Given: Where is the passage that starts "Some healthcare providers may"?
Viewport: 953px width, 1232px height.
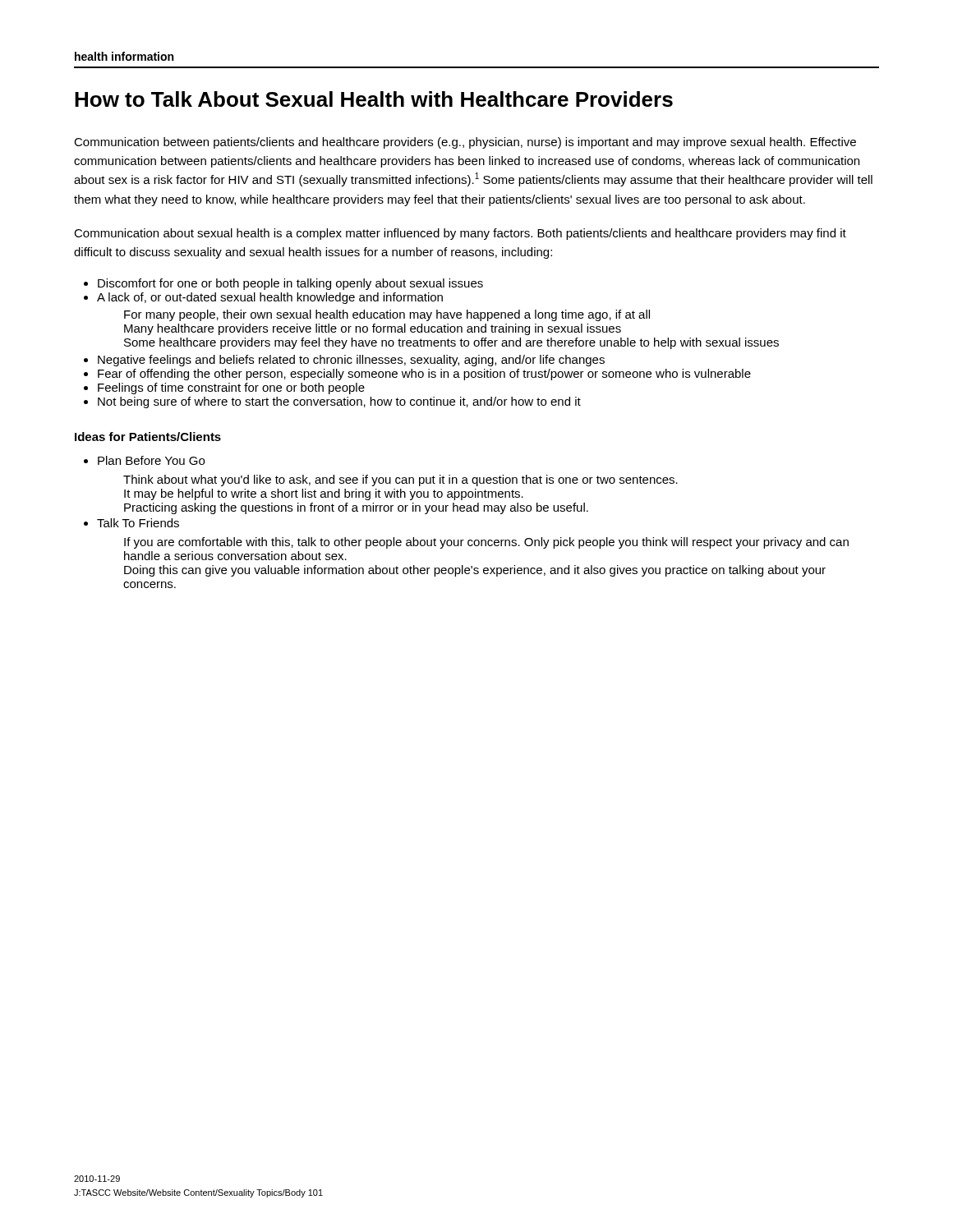Looking at the screenshot, I should point(501,342).
